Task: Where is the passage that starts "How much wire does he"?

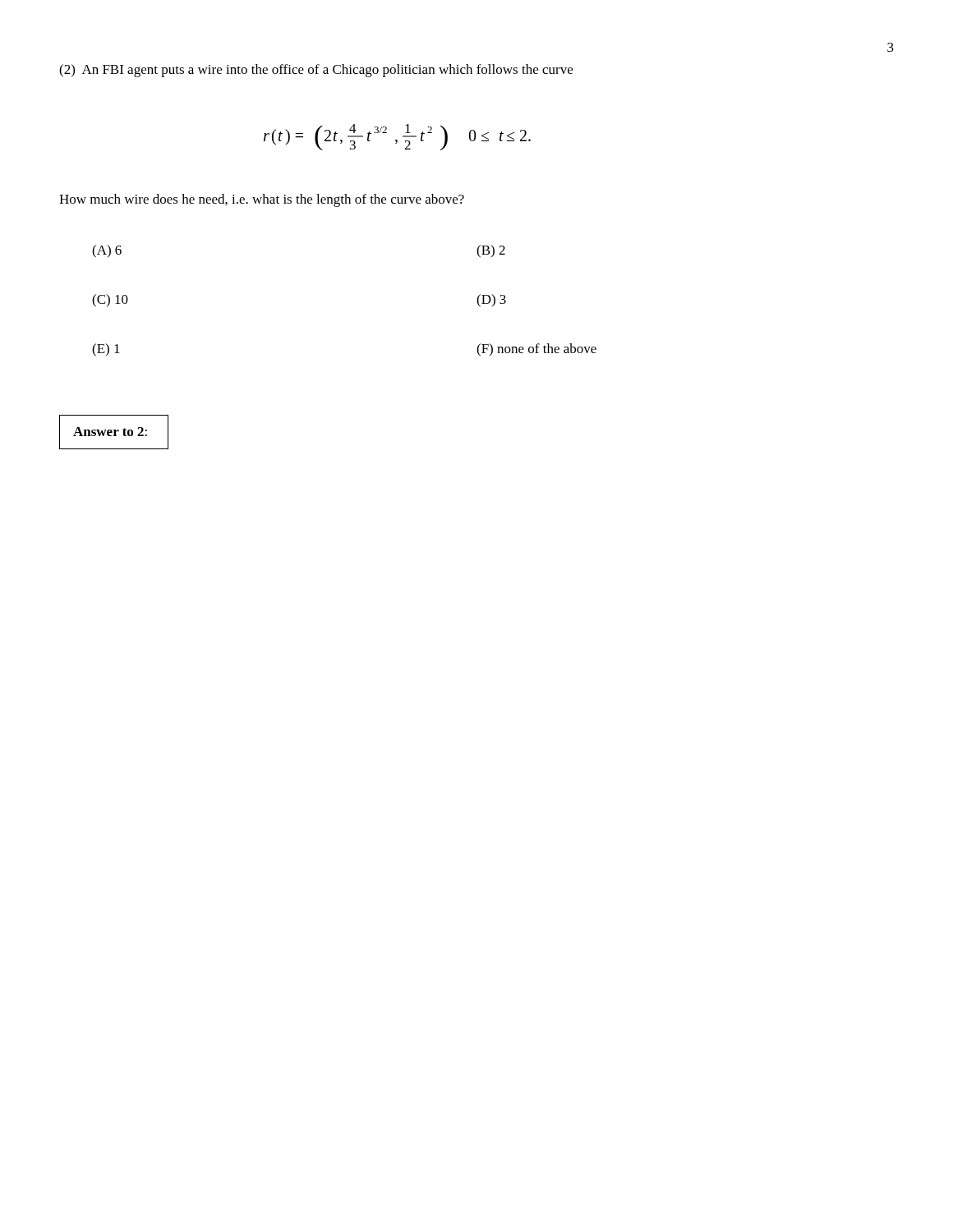Action: [262, 199]
